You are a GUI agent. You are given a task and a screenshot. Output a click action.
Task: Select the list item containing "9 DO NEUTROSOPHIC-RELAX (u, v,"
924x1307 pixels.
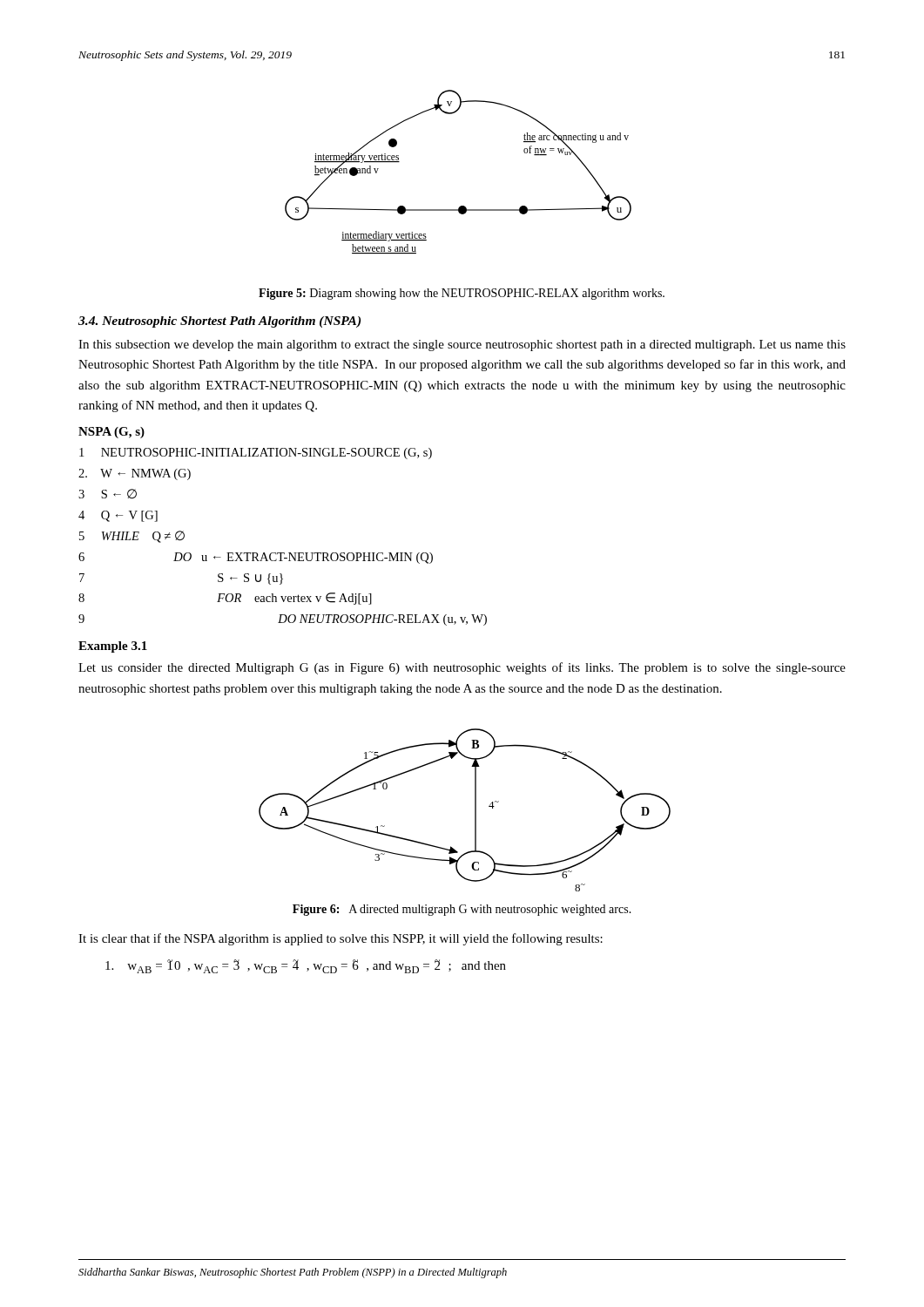(283, 620)
